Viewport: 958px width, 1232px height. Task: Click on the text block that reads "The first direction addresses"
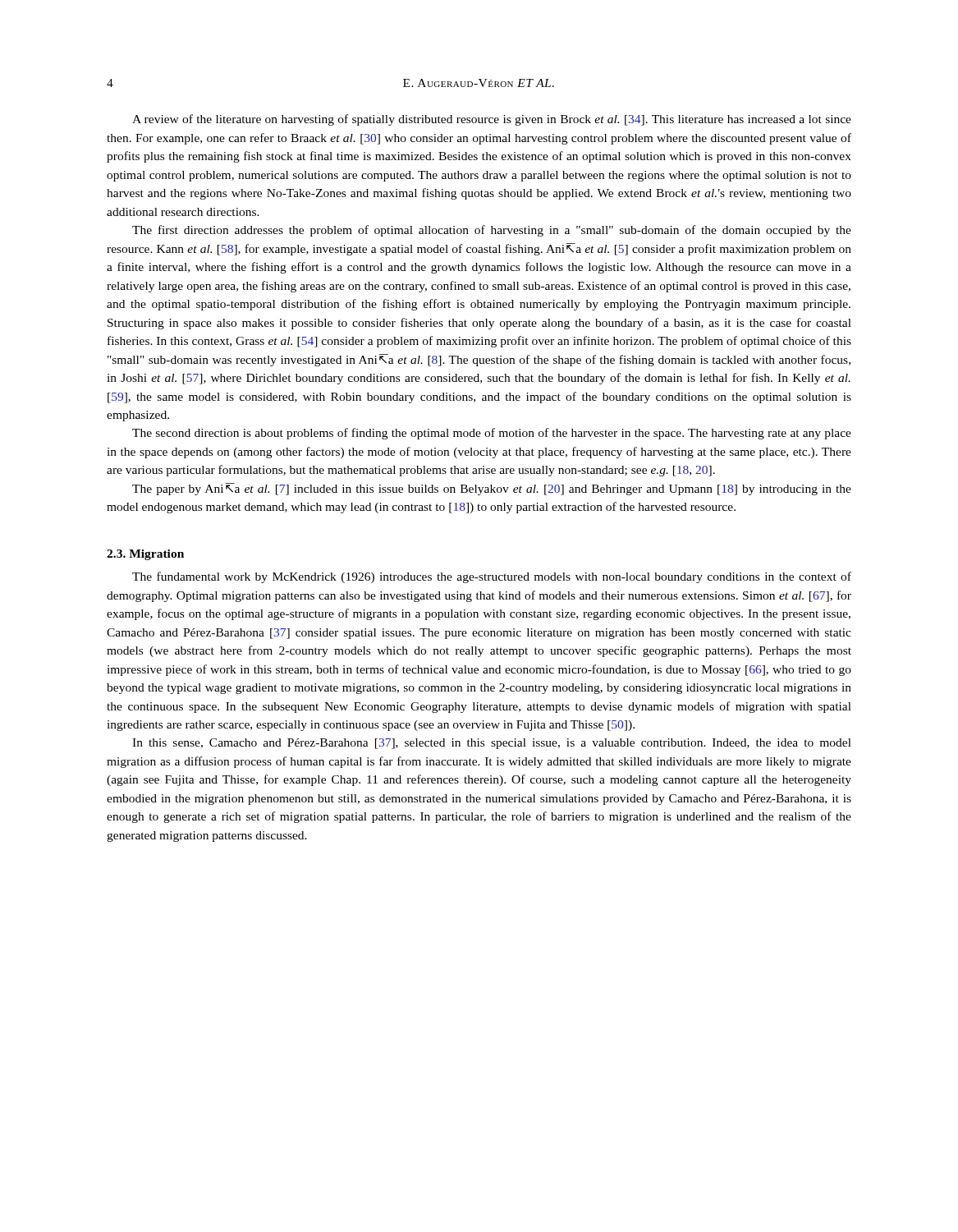(479, 323)
